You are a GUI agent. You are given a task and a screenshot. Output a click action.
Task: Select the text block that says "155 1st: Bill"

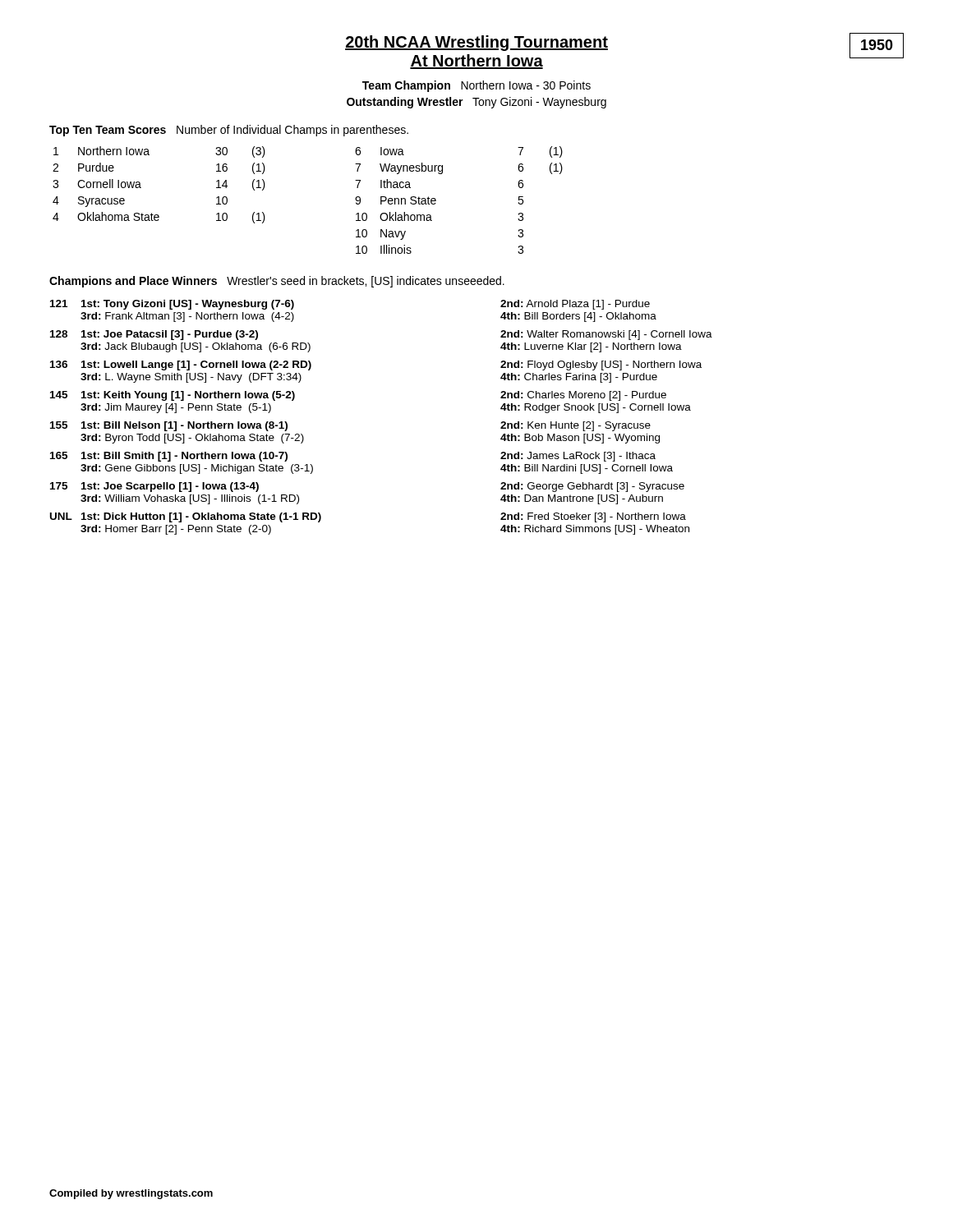click(191, 426)
